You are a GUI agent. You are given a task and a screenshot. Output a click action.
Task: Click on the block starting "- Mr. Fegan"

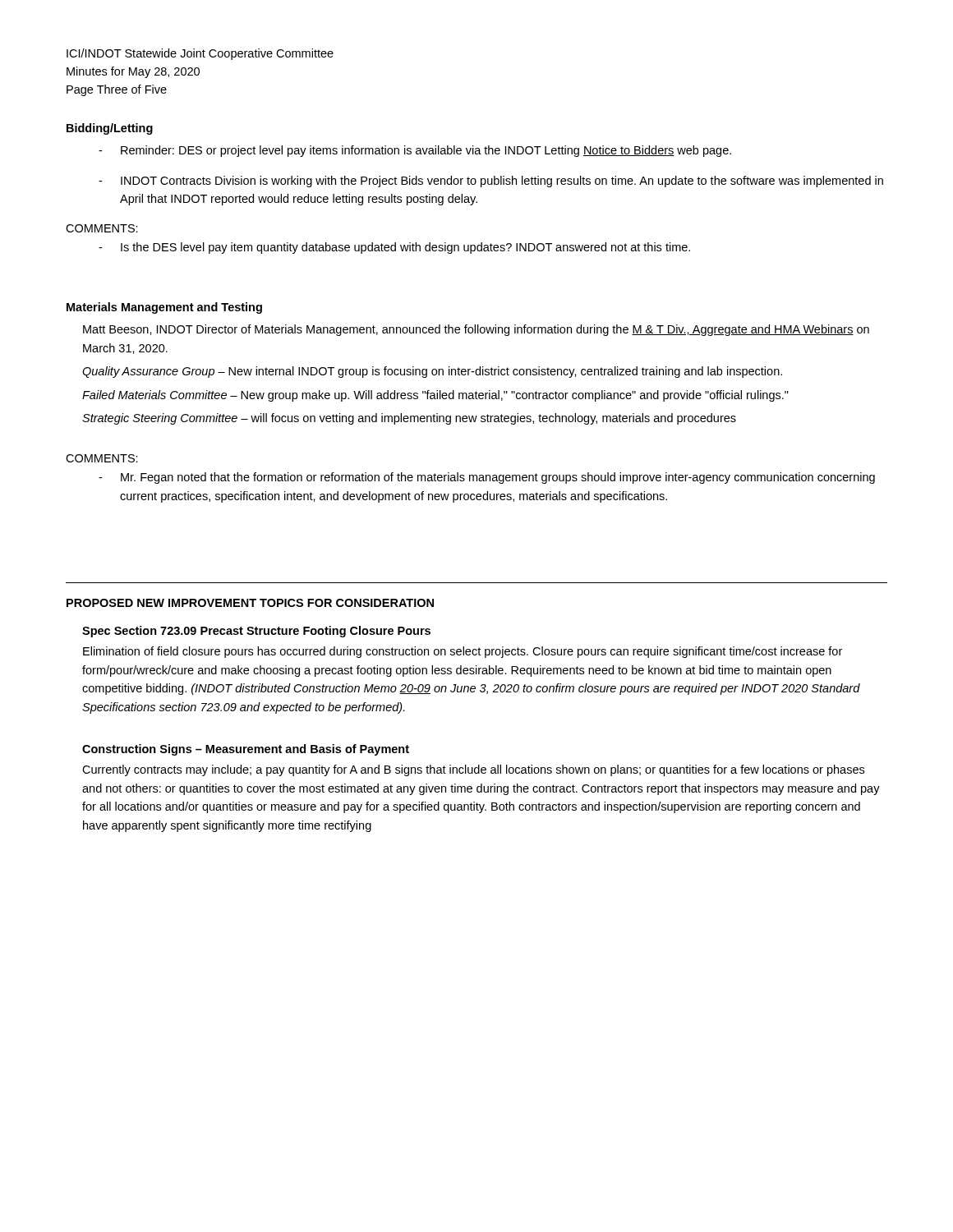493,487
